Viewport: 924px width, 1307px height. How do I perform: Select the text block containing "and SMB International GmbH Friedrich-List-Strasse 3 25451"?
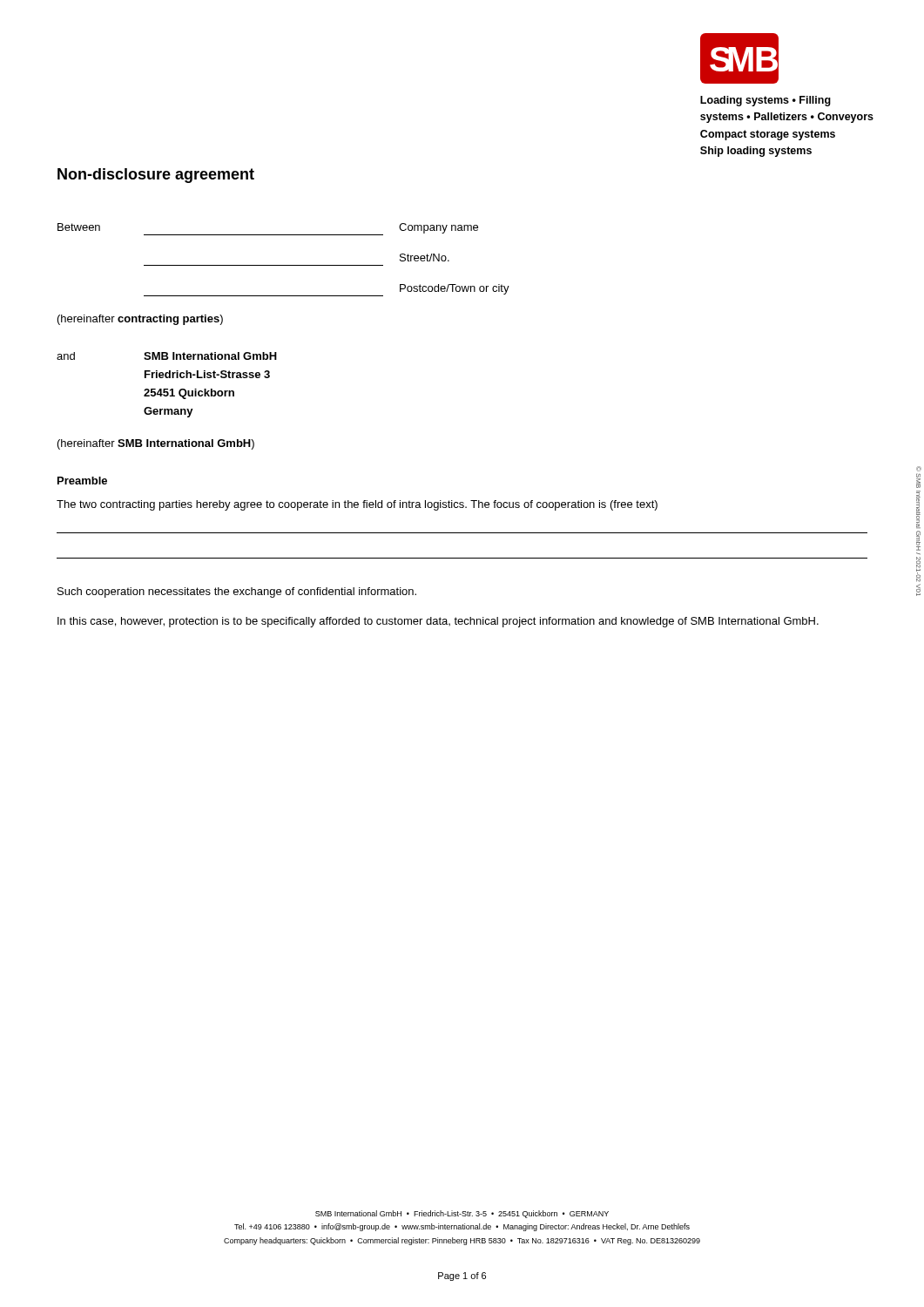[x=167, y=356]
